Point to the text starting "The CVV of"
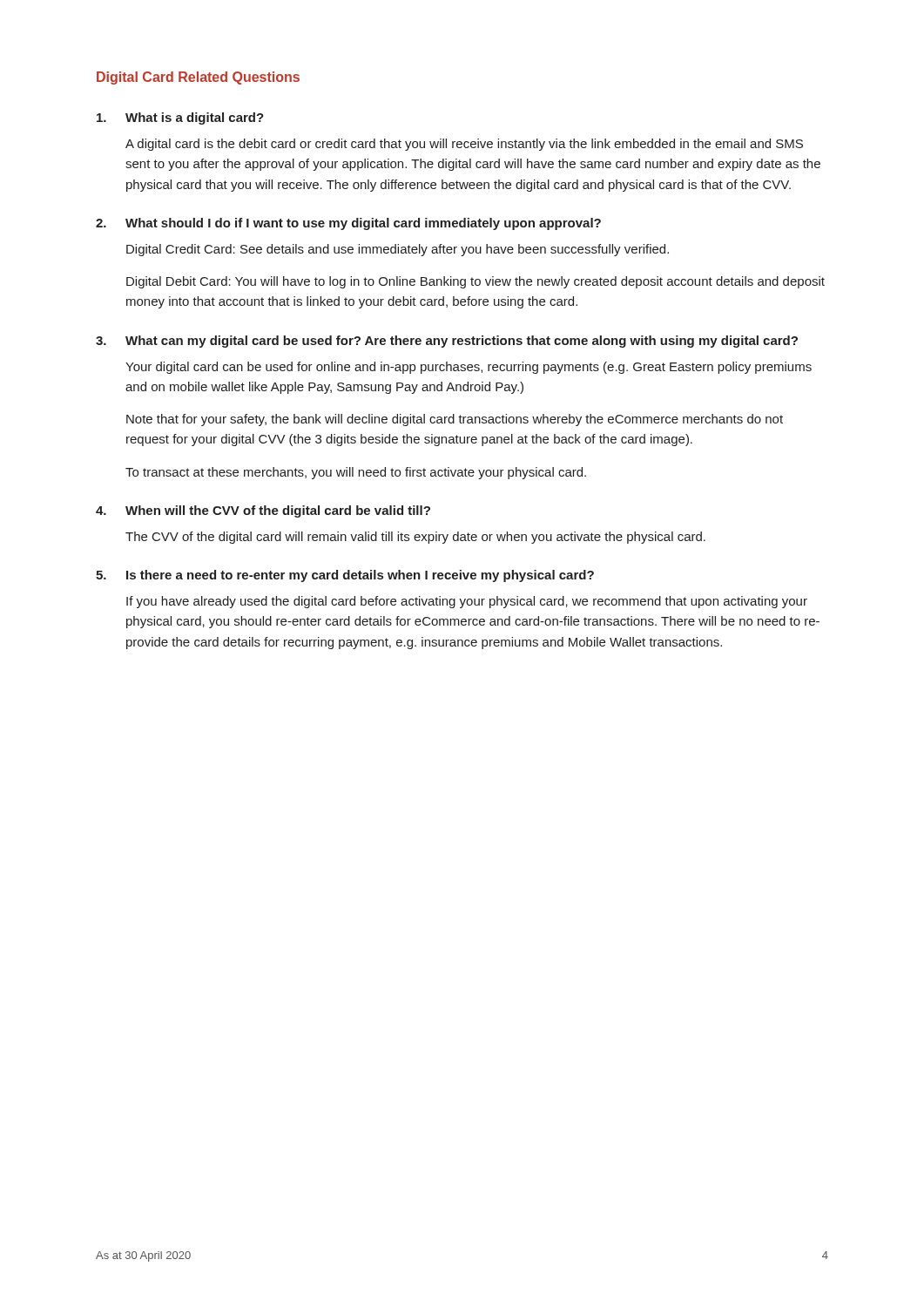 (x=416, y=536)
